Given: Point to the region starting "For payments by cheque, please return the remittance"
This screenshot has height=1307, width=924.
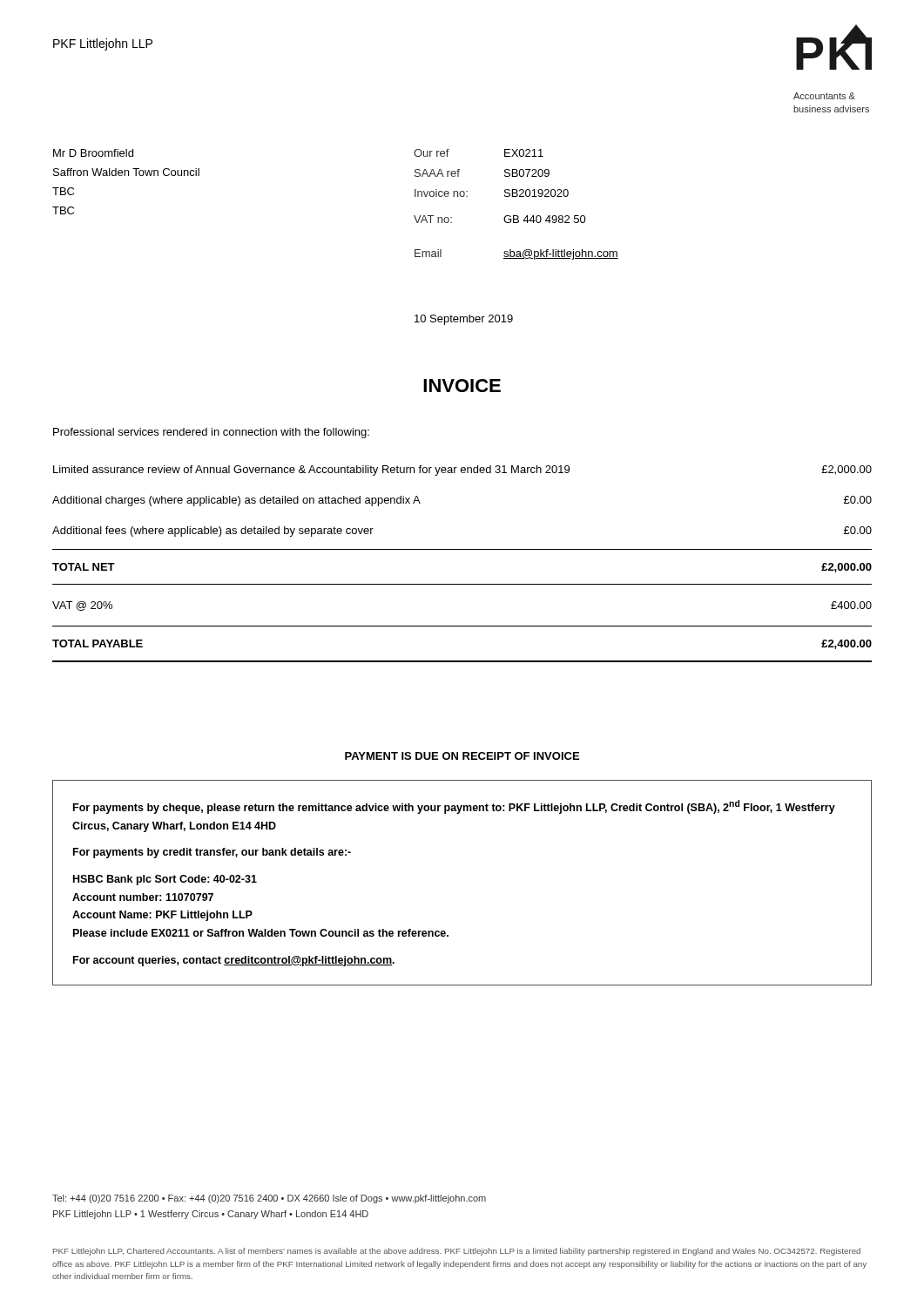Looking at the screenshot, I should (454, 807).
